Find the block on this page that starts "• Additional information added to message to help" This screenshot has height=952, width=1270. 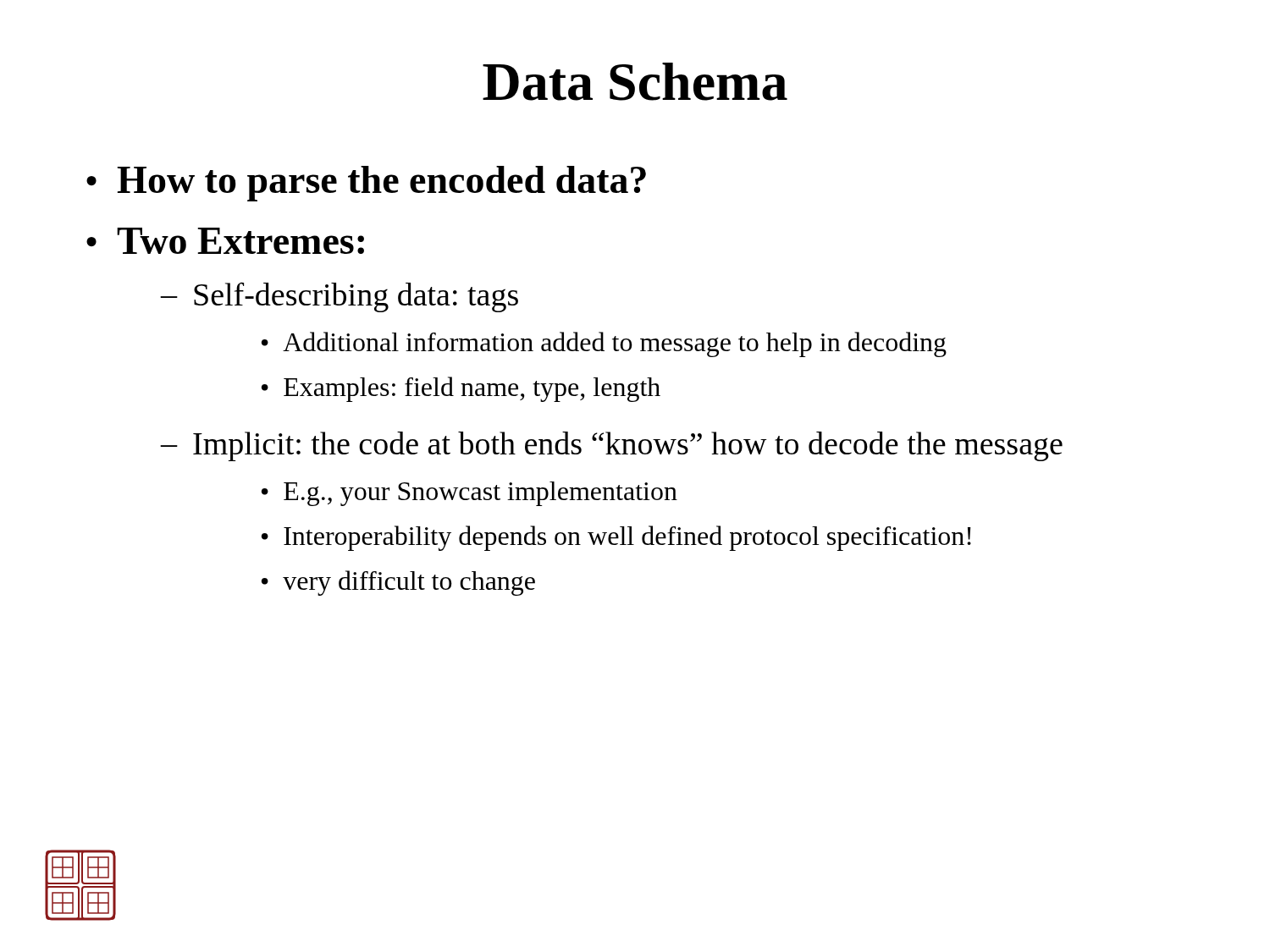coord(603,343)
